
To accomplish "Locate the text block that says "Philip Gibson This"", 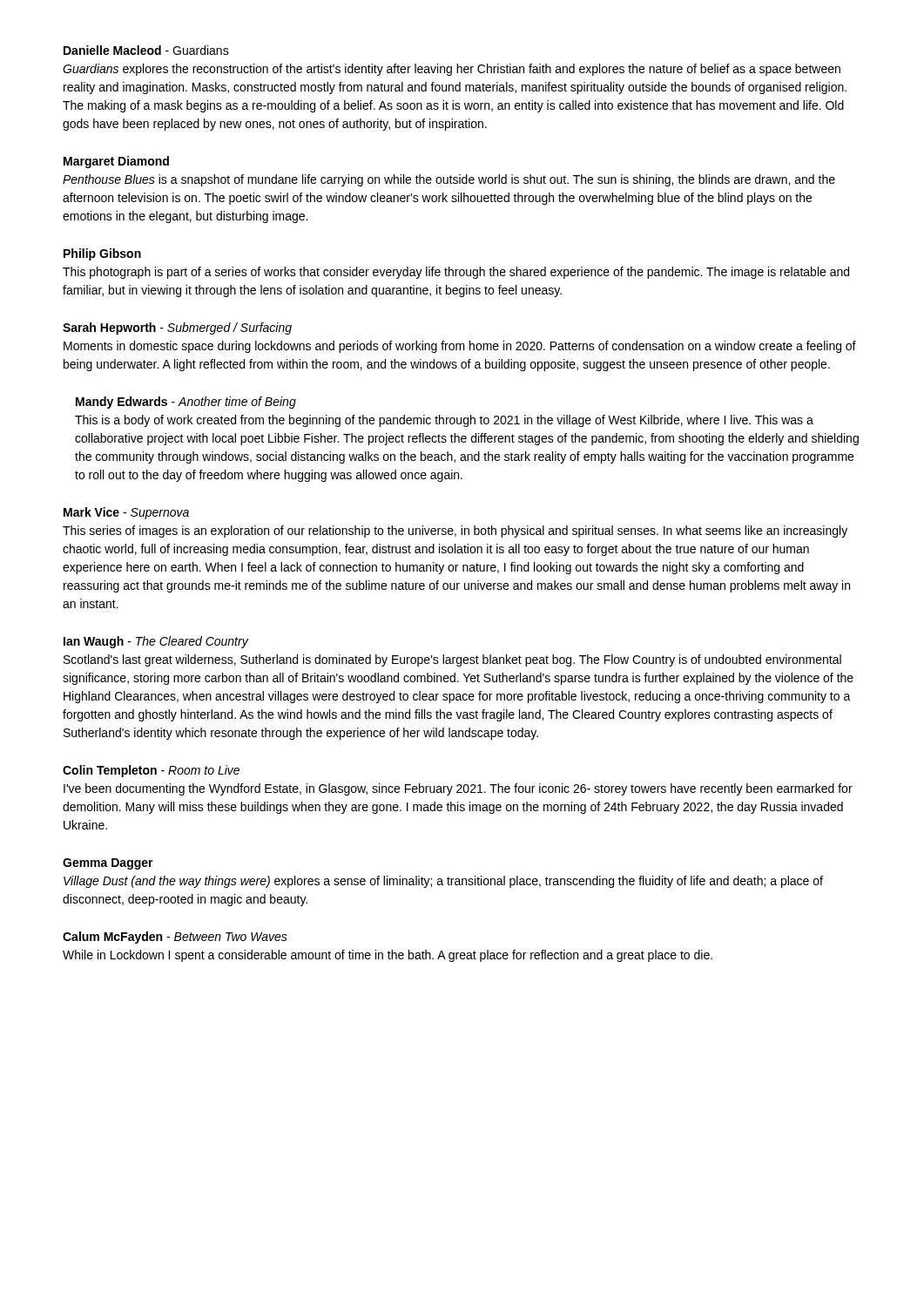I will click(462, 272).
